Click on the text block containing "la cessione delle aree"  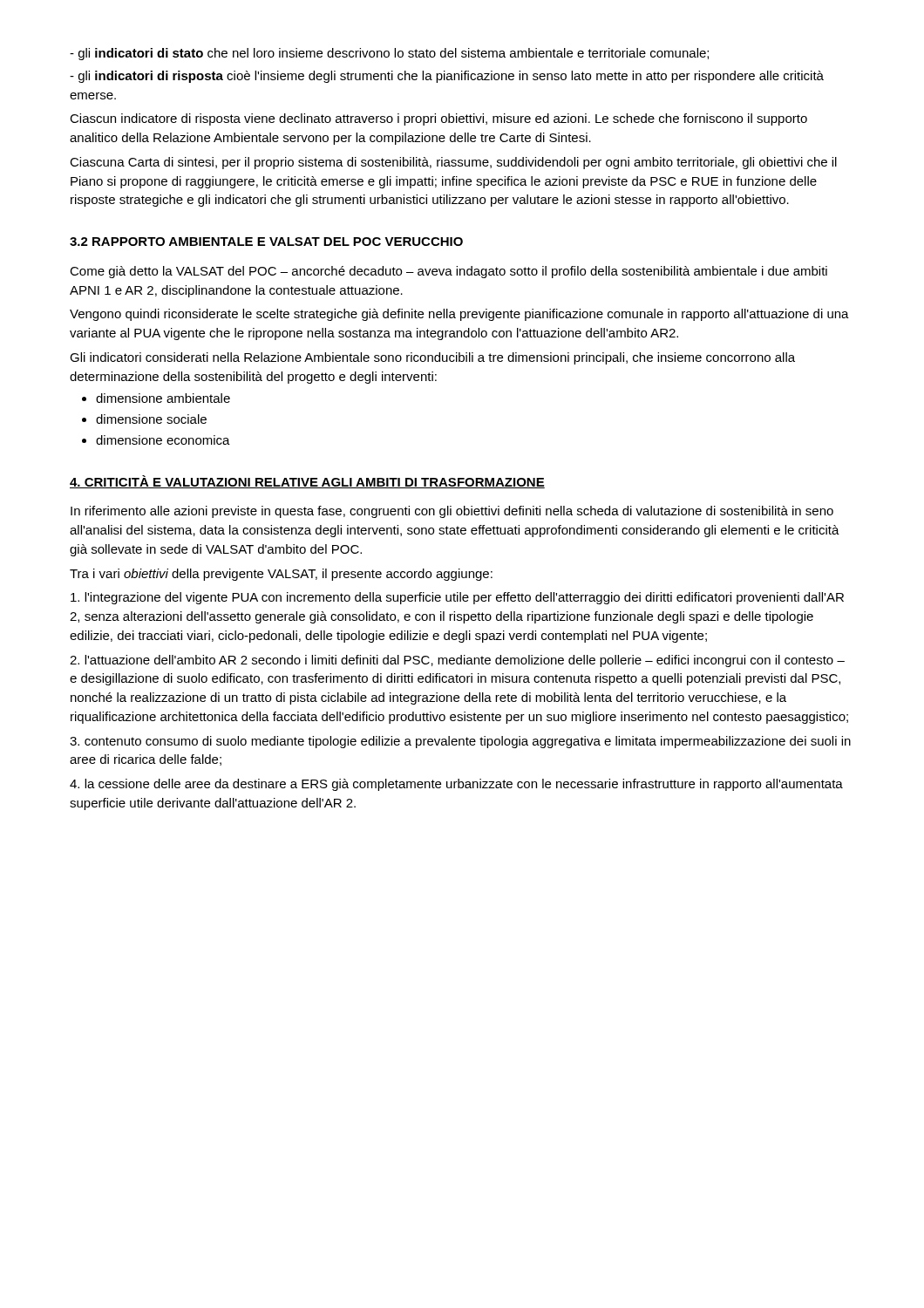[456, 793]
